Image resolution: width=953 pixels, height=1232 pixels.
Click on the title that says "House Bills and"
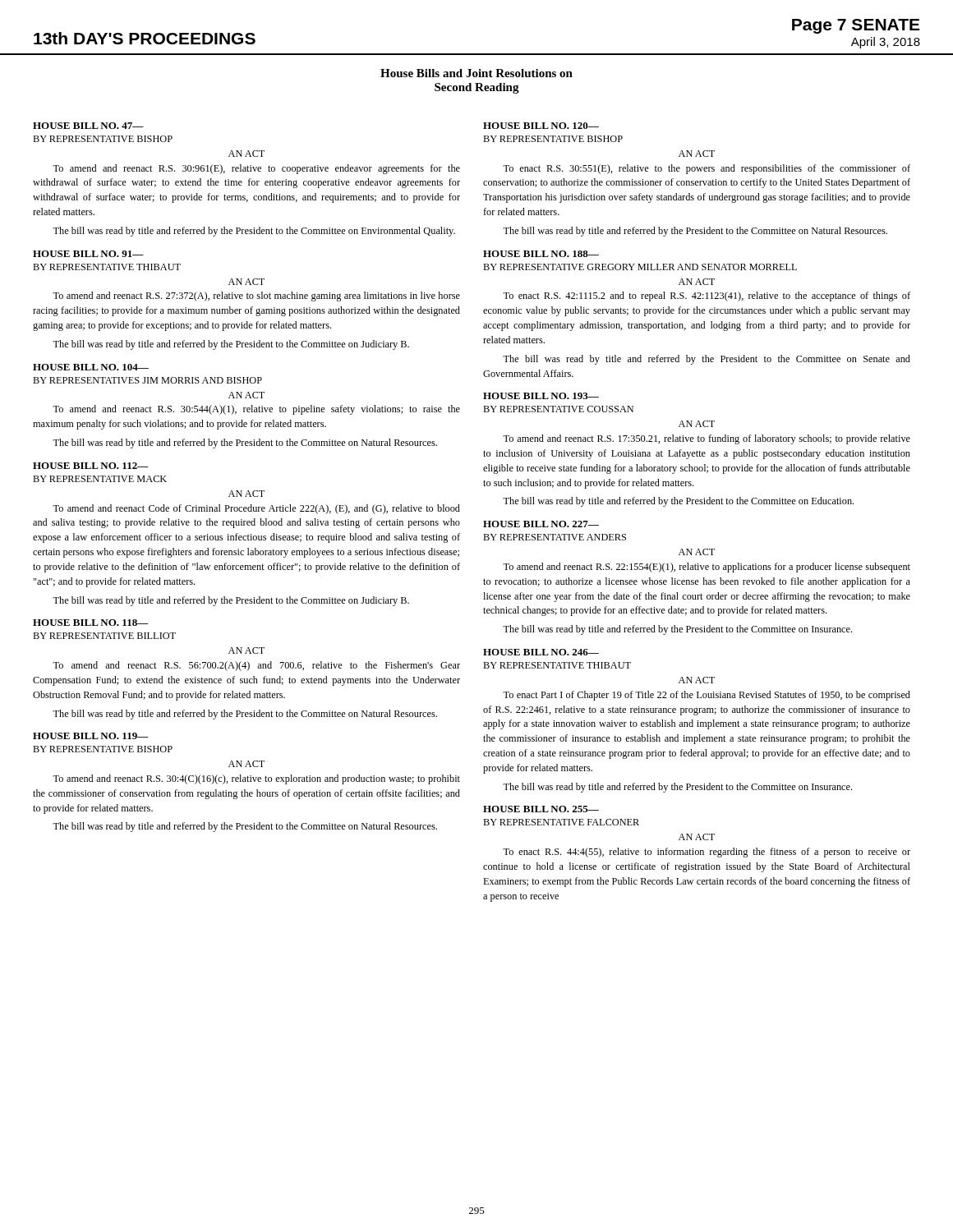[476, 80]
